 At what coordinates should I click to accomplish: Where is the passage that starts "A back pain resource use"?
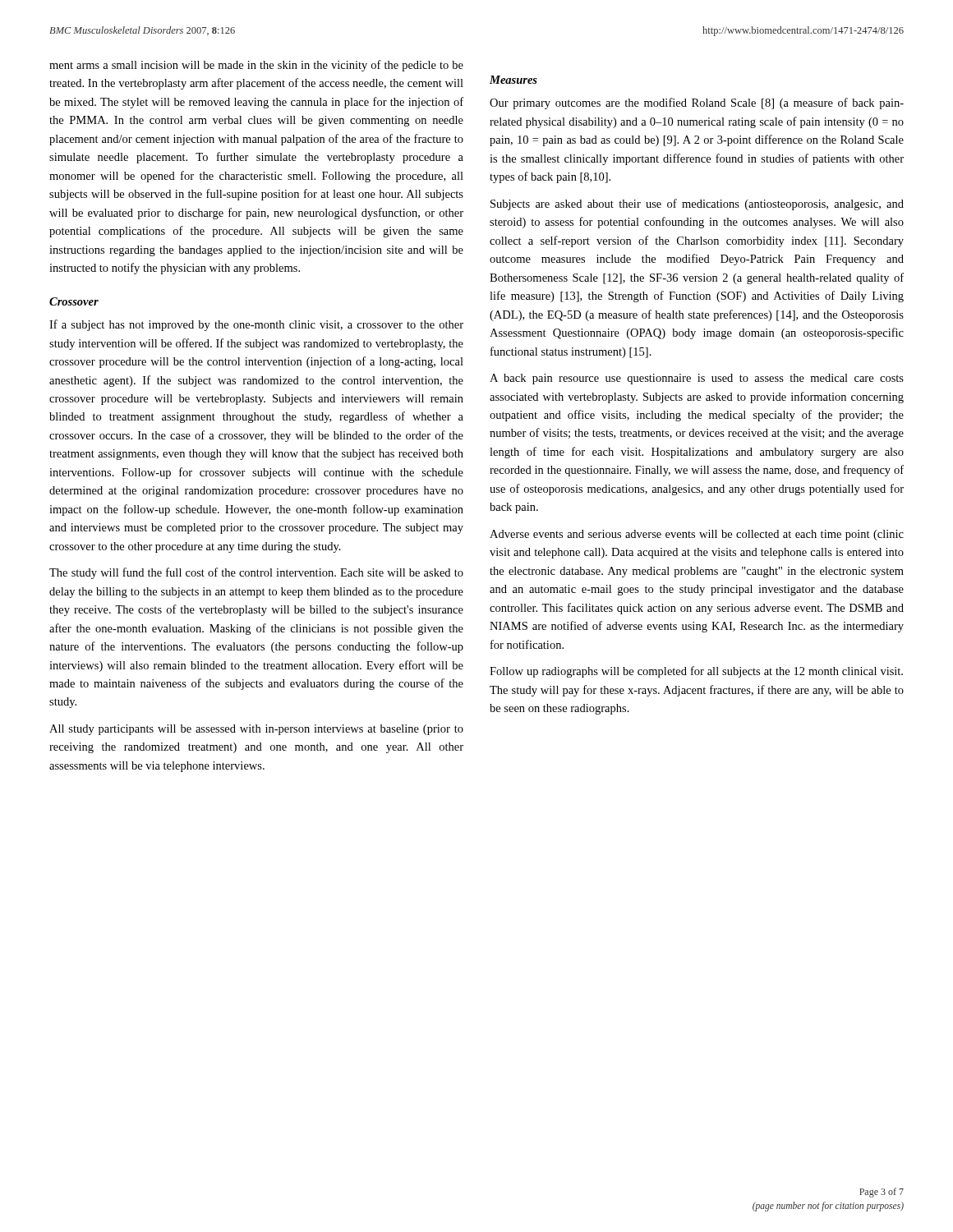(x=697, y=443)
